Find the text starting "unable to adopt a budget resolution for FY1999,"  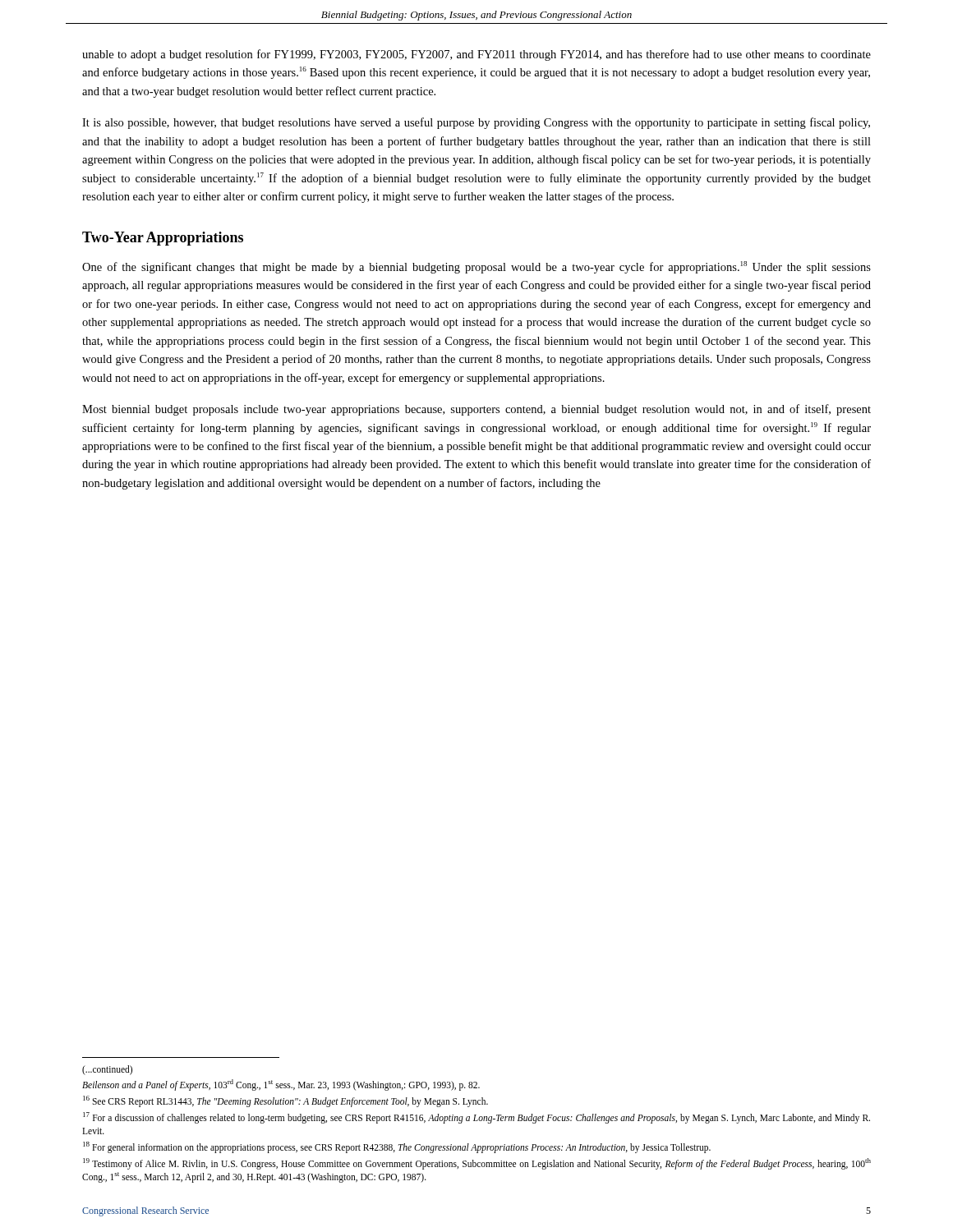tap(476, 73)
